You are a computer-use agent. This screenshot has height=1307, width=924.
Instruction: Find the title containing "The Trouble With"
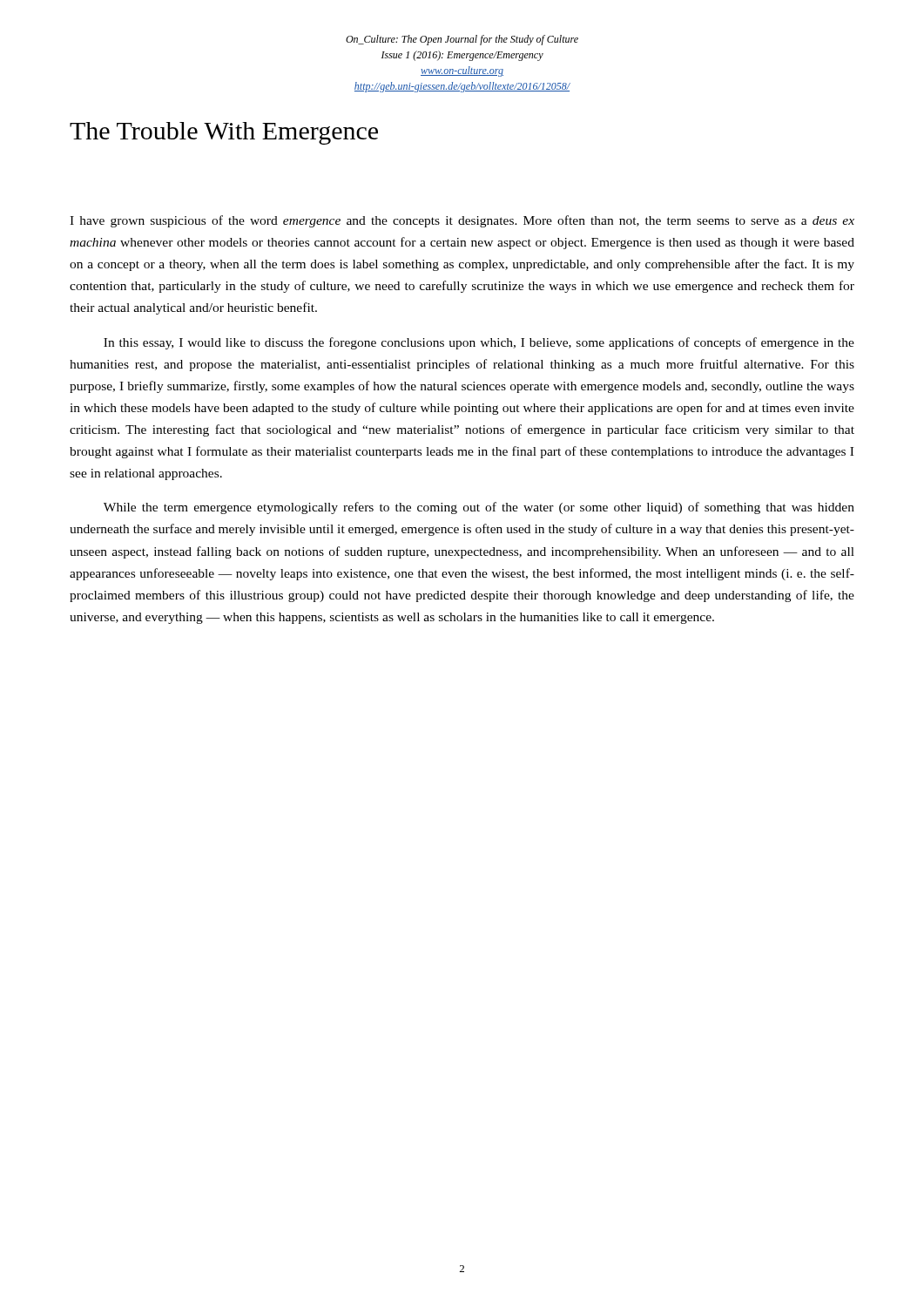coord(224,133)
